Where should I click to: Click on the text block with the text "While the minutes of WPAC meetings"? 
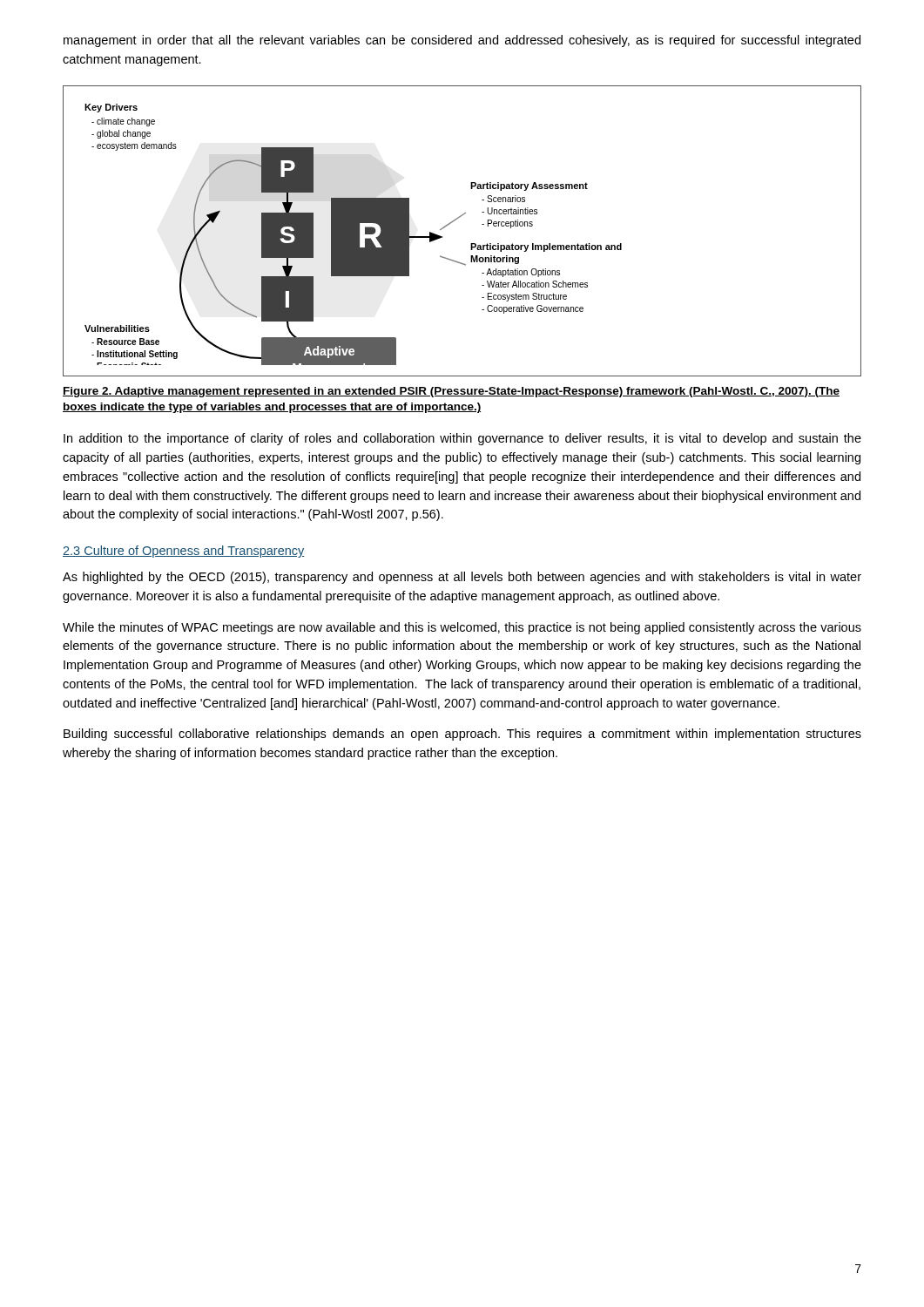point(462,665)
